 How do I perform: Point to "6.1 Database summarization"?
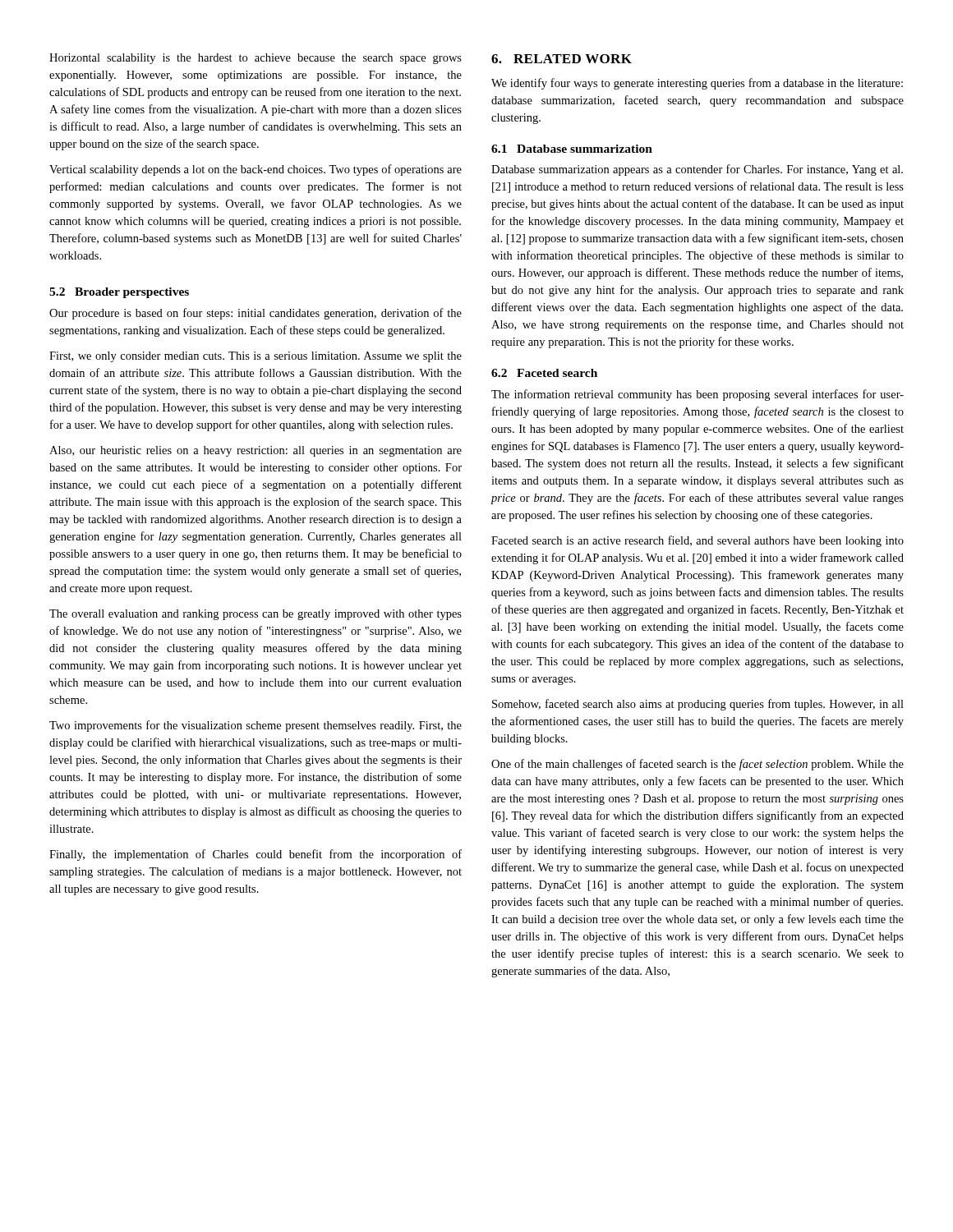pos(572,148)
